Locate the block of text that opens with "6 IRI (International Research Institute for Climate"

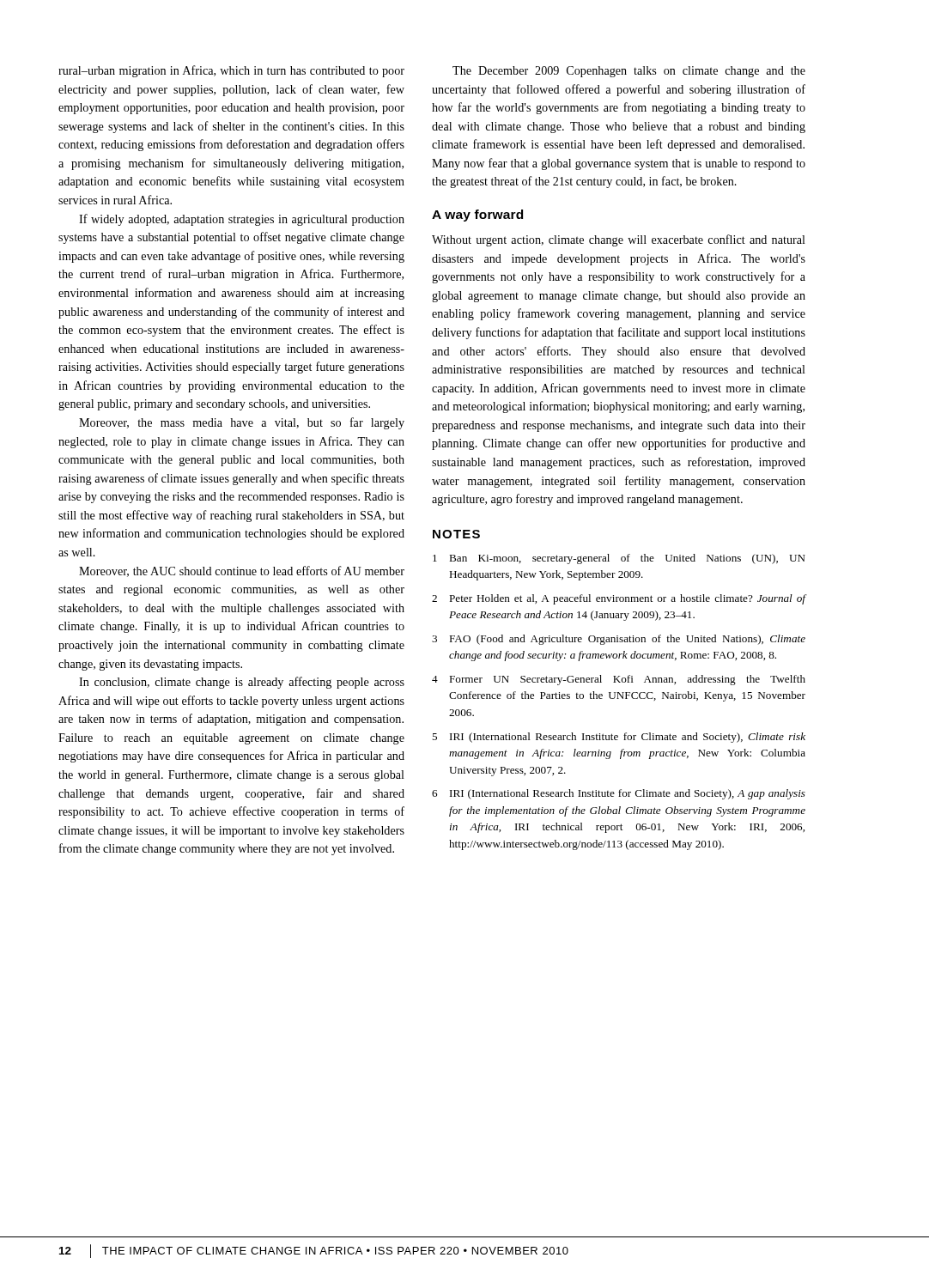pos(619,818)
